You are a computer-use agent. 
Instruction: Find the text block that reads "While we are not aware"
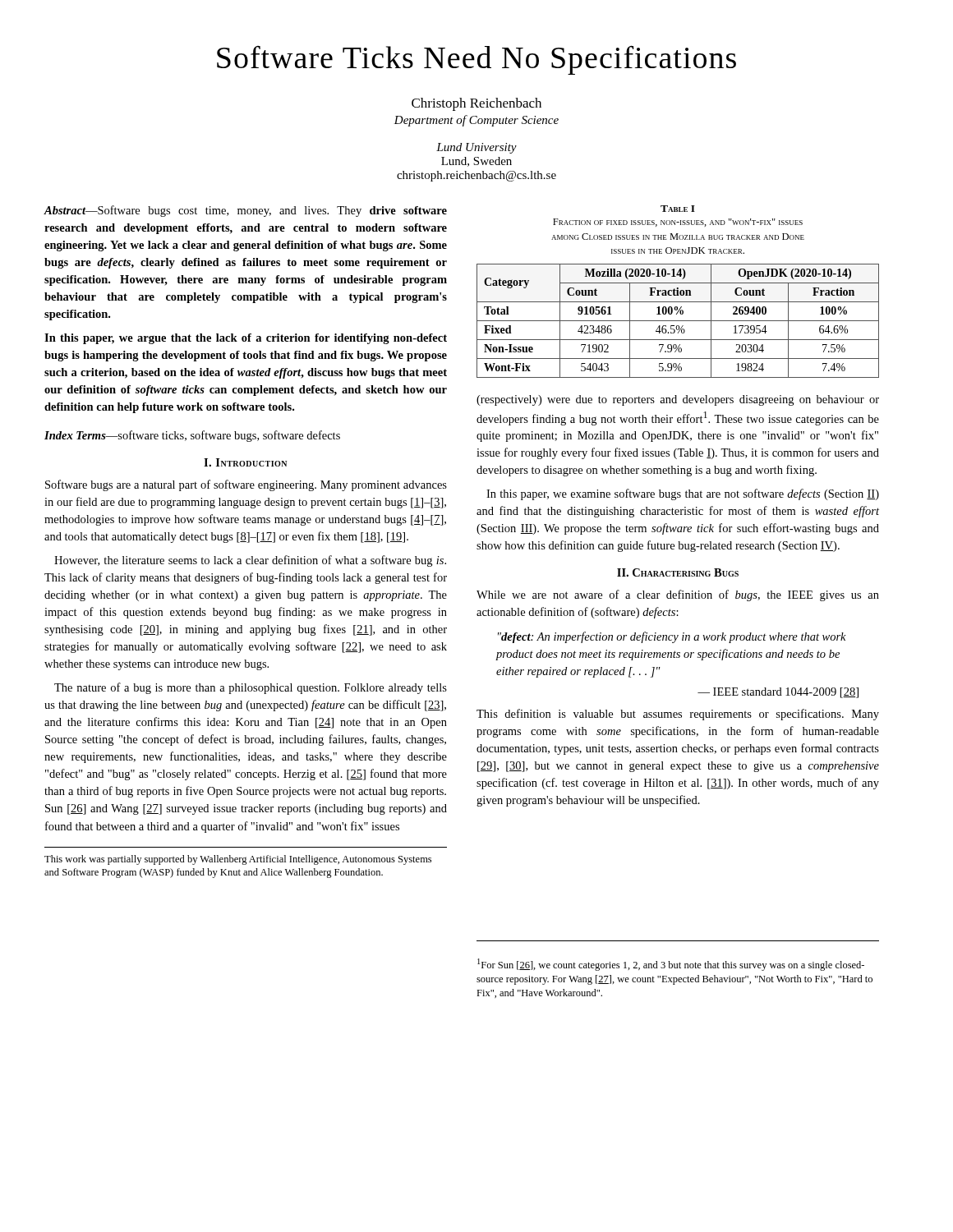pos(678,604)
